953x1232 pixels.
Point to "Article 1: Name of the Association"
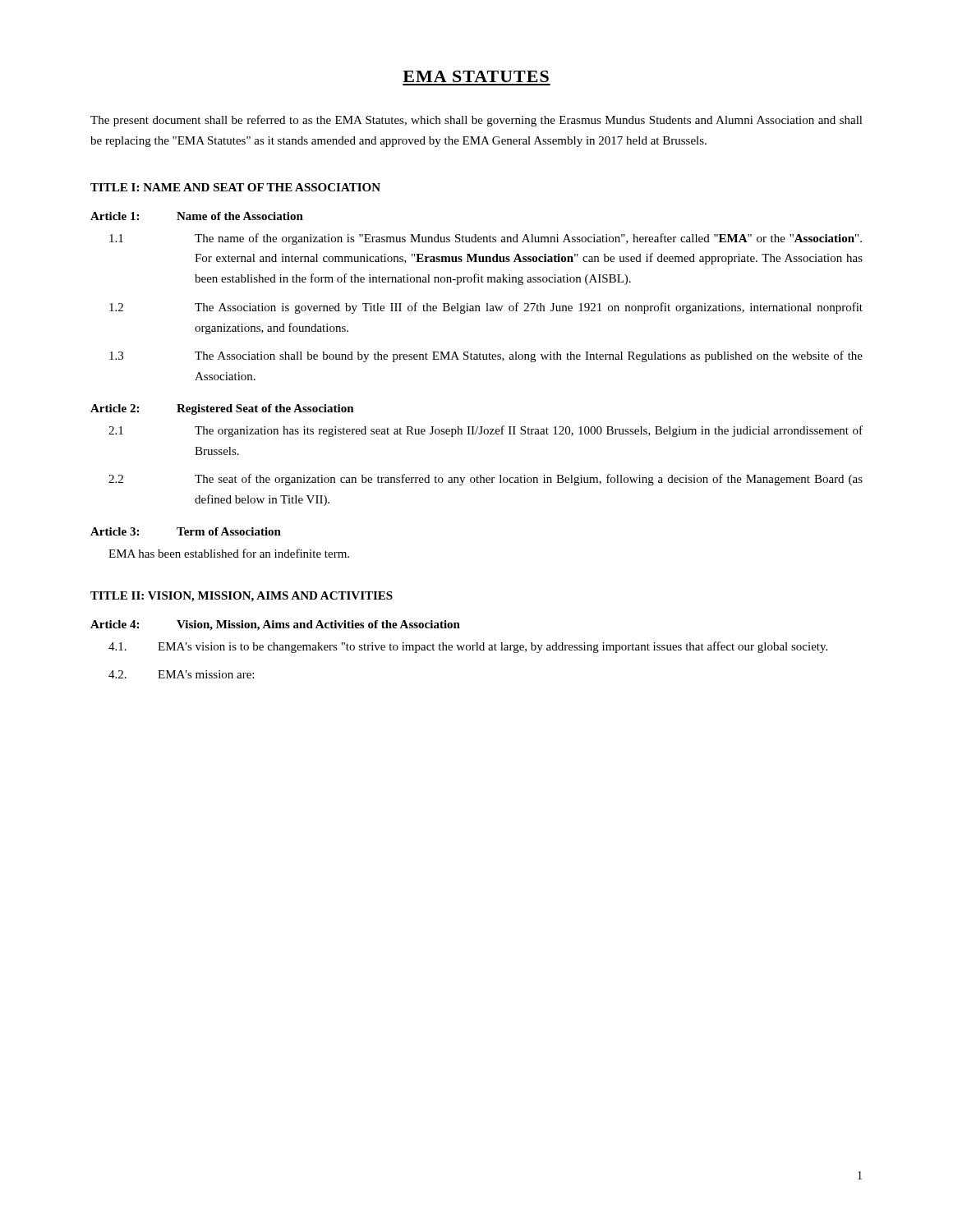point(197,216)
